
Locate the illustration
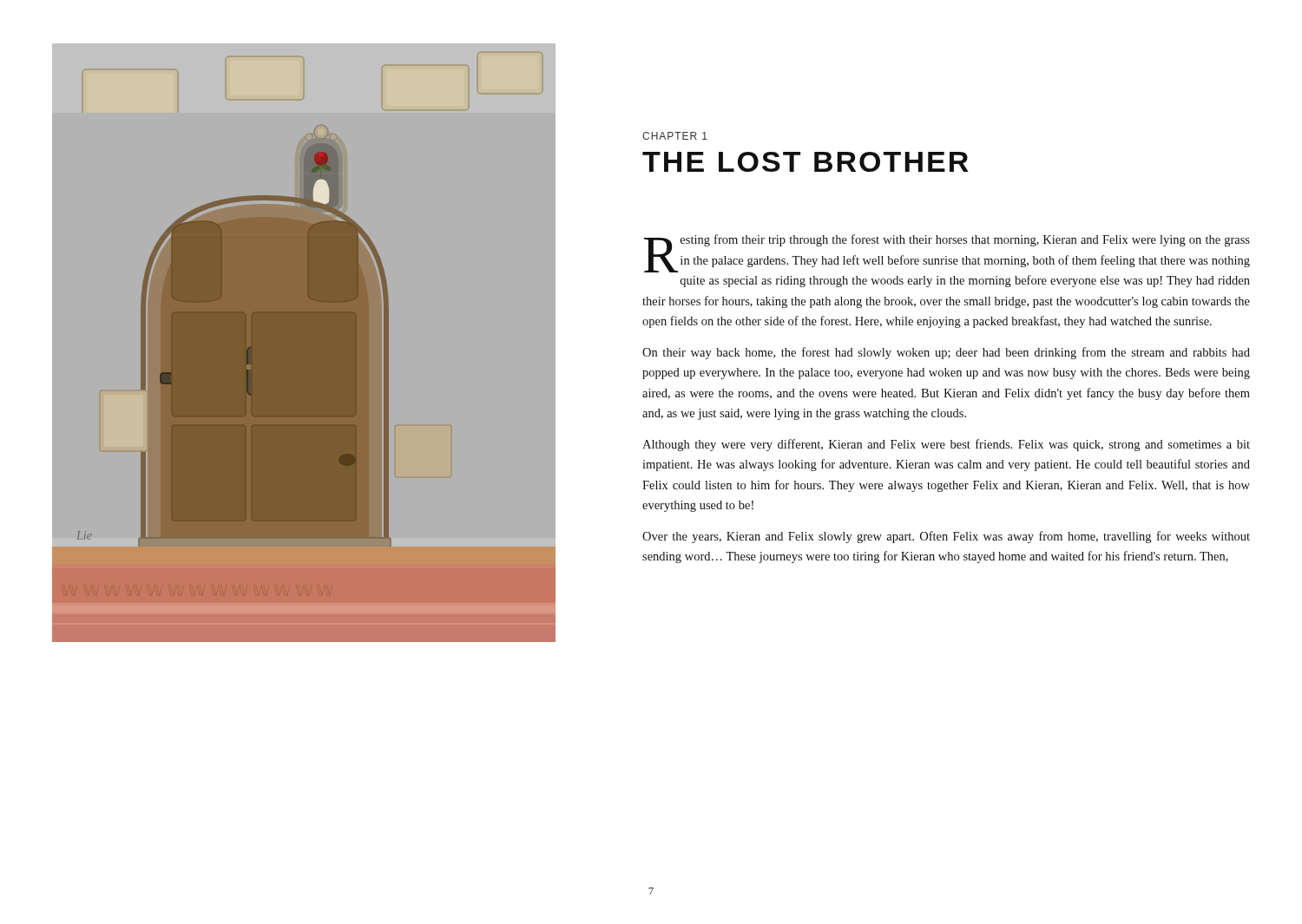(304, 344)
